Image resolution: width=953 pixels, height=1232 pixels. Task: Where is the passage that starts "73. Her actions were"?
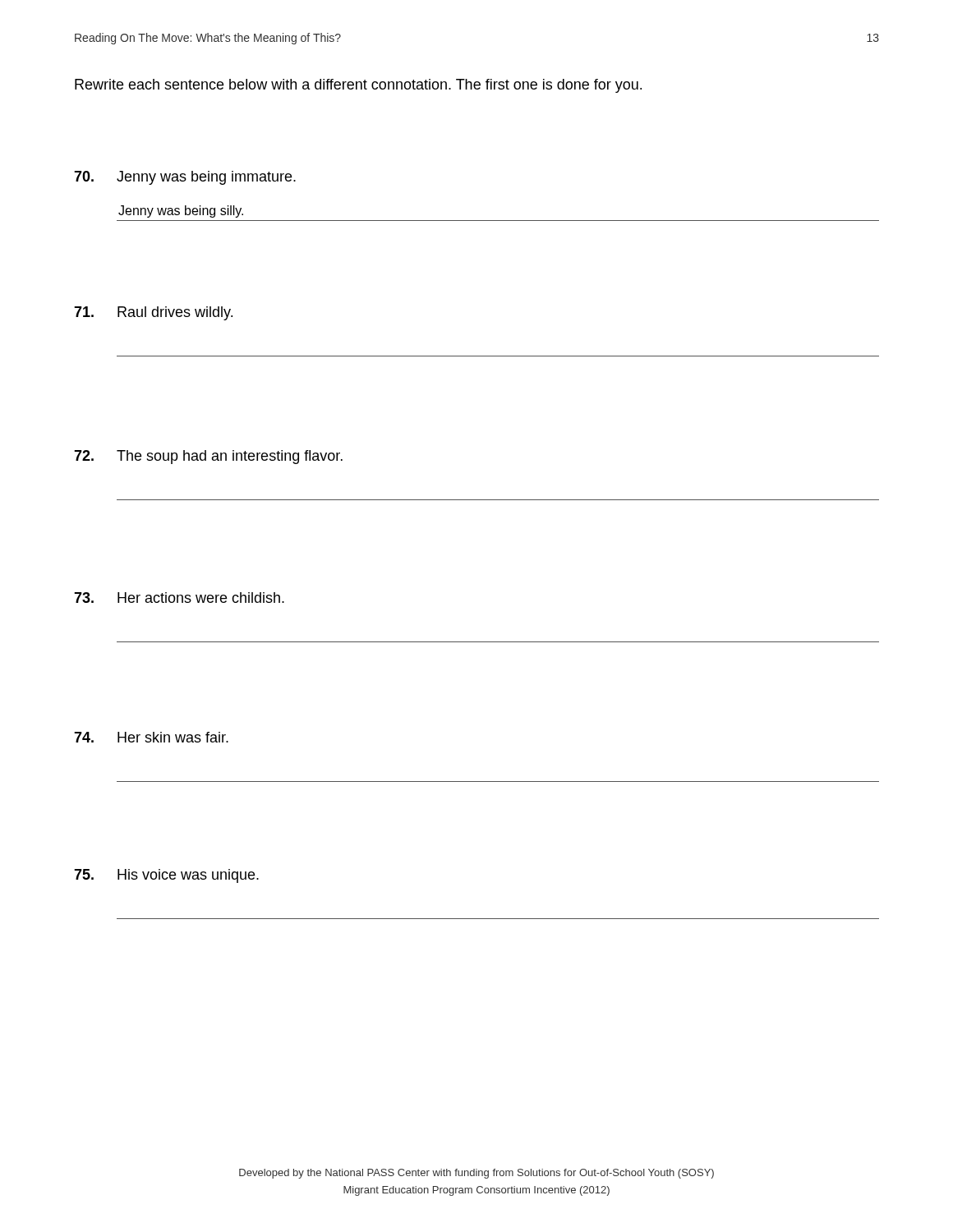pos(179,598)
